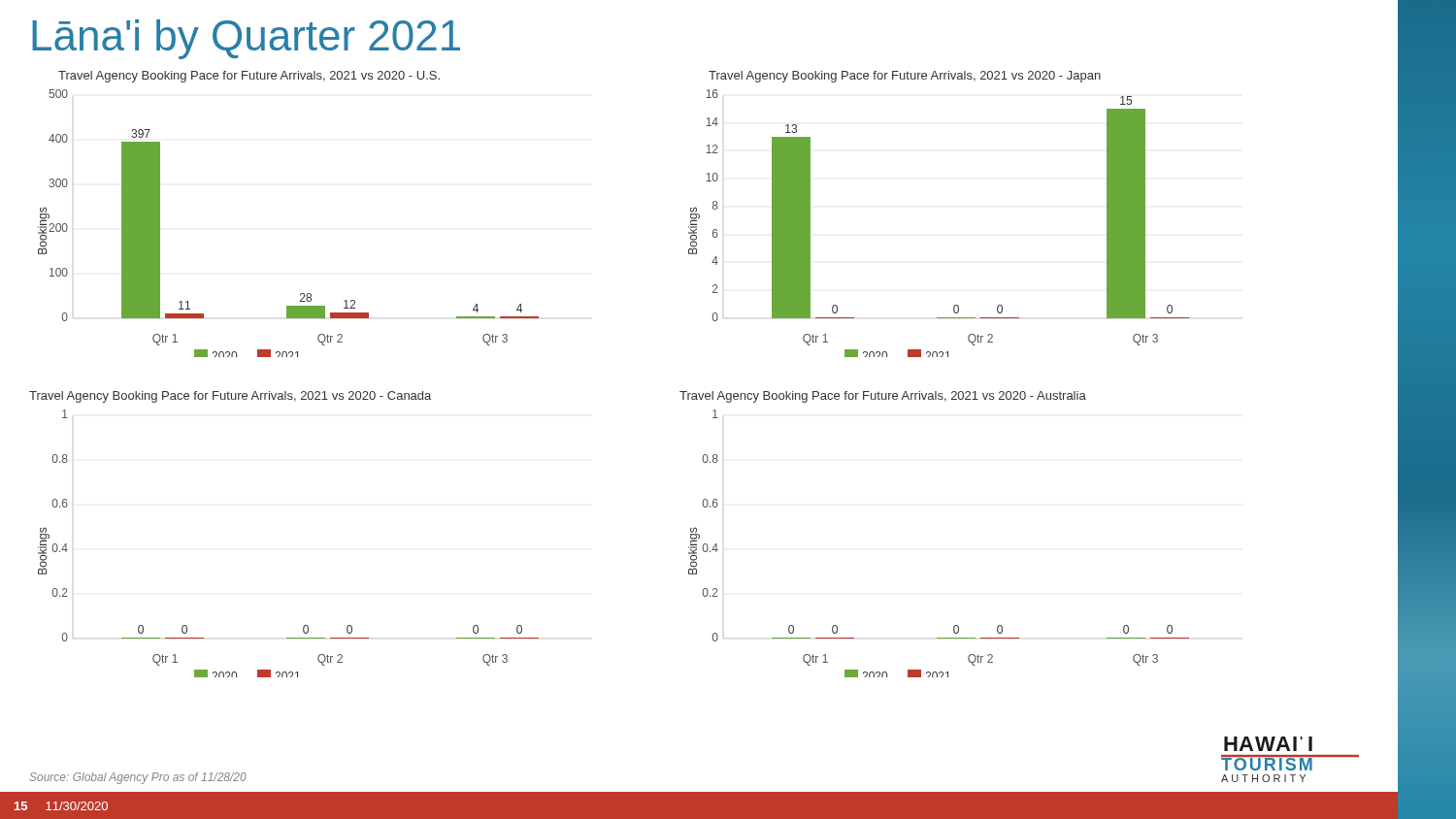Find the passage starting "Source: Global Agency Pro as of 11/28/20"
1456x819 pixels.
(138, 777)
